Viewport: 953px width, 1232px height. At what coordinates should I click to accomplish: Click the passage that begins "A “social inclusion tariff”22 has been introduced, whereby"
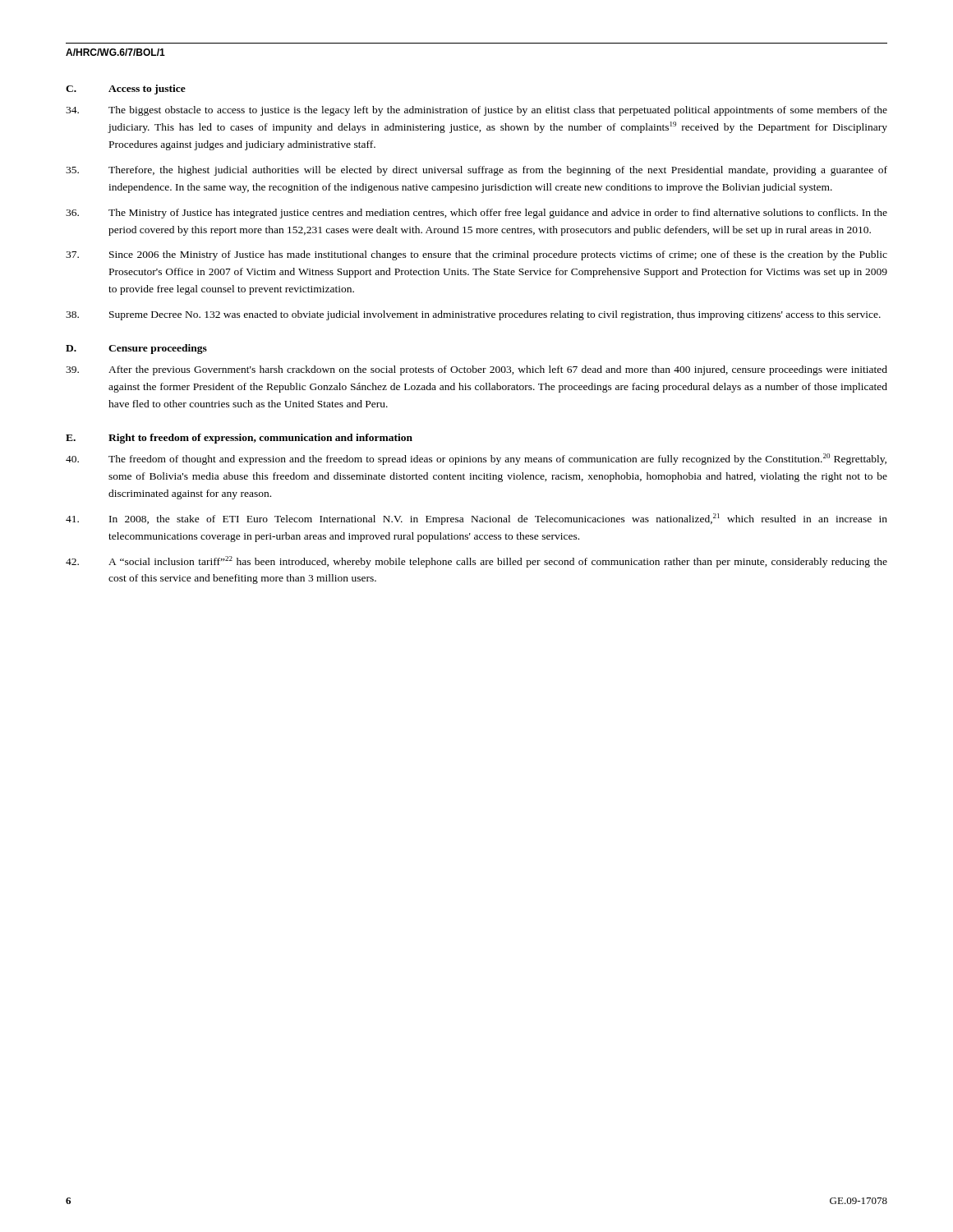coord(476,570)
